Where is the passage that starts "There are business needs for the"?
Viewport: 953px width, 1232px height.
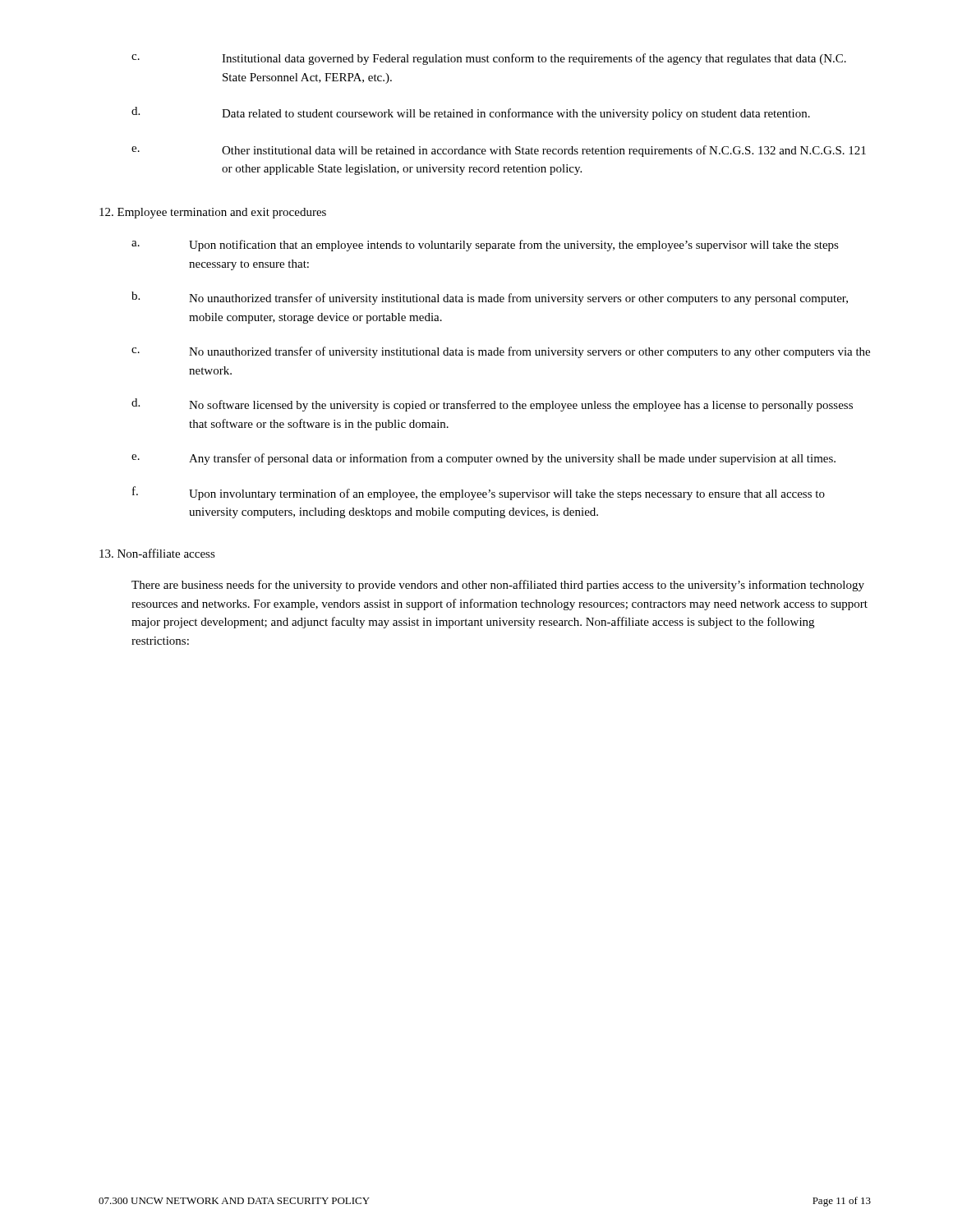501,613
